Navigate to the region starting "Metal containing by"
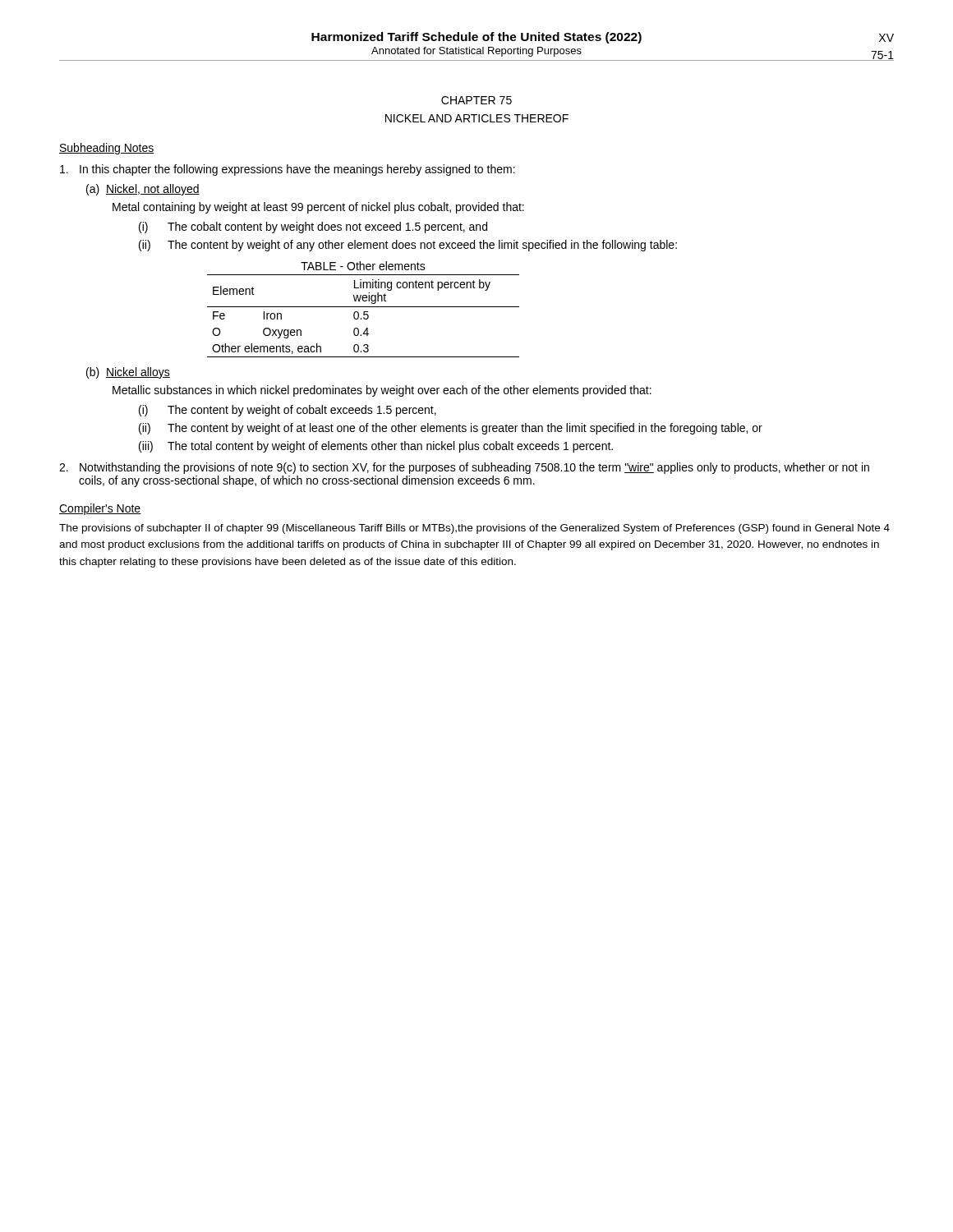The width and height of the screenshot is (953, 1232). [x=318, y=207]
